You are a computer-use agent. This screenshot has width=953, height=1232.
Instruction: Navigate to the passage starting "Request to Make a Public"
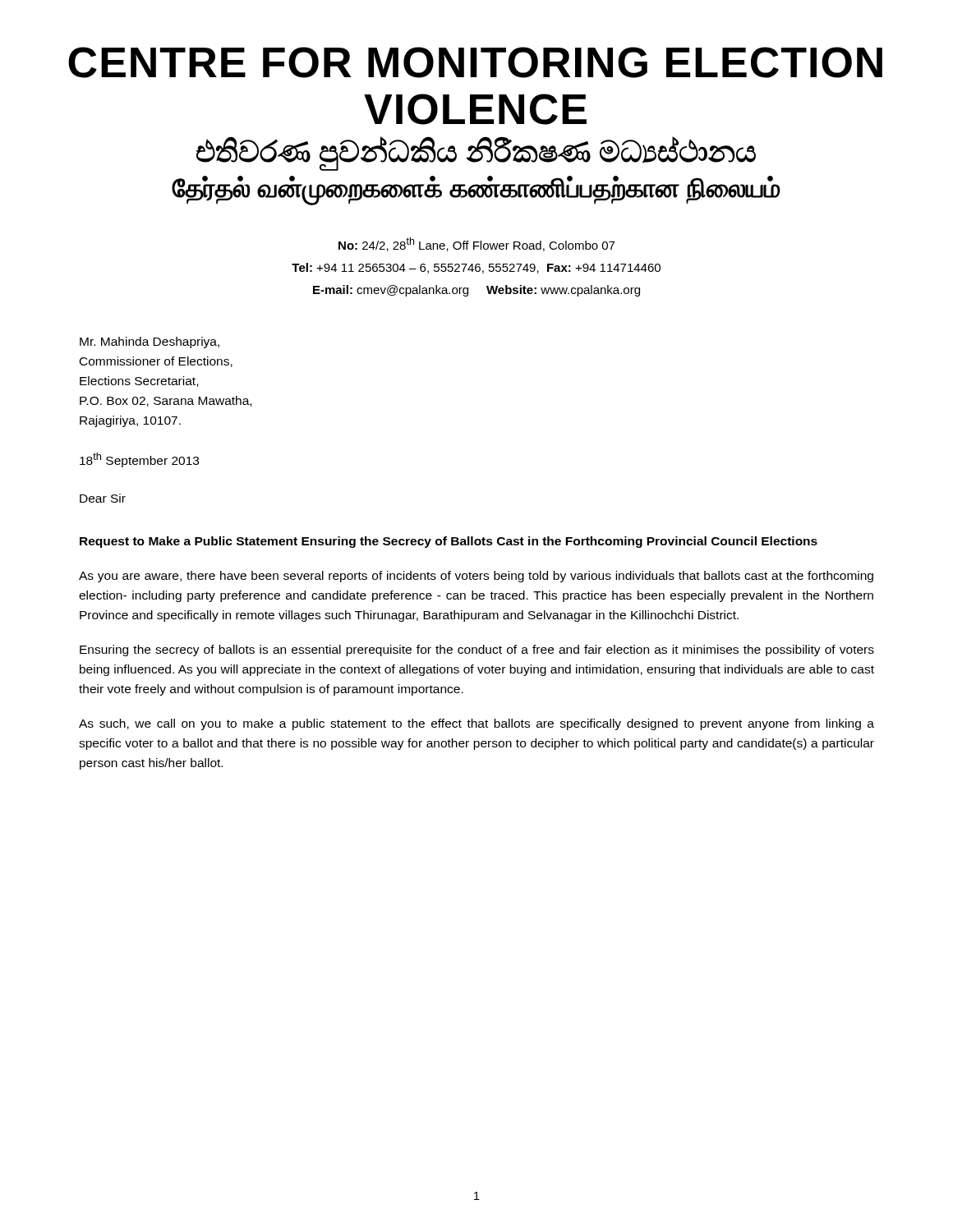448,541
